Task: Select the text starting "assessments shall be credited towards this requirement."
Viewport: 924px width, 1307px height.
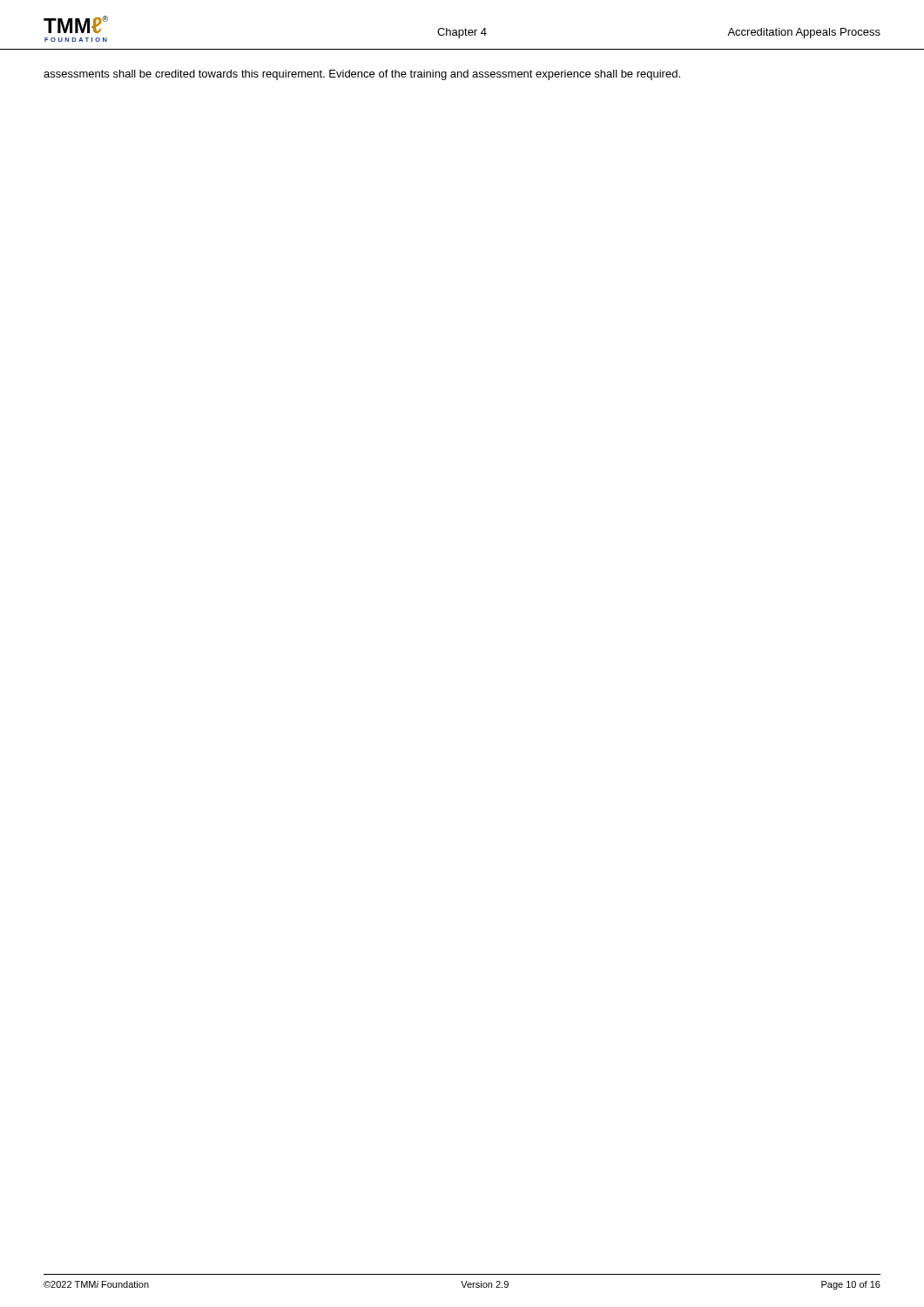Action: (362, 74)
